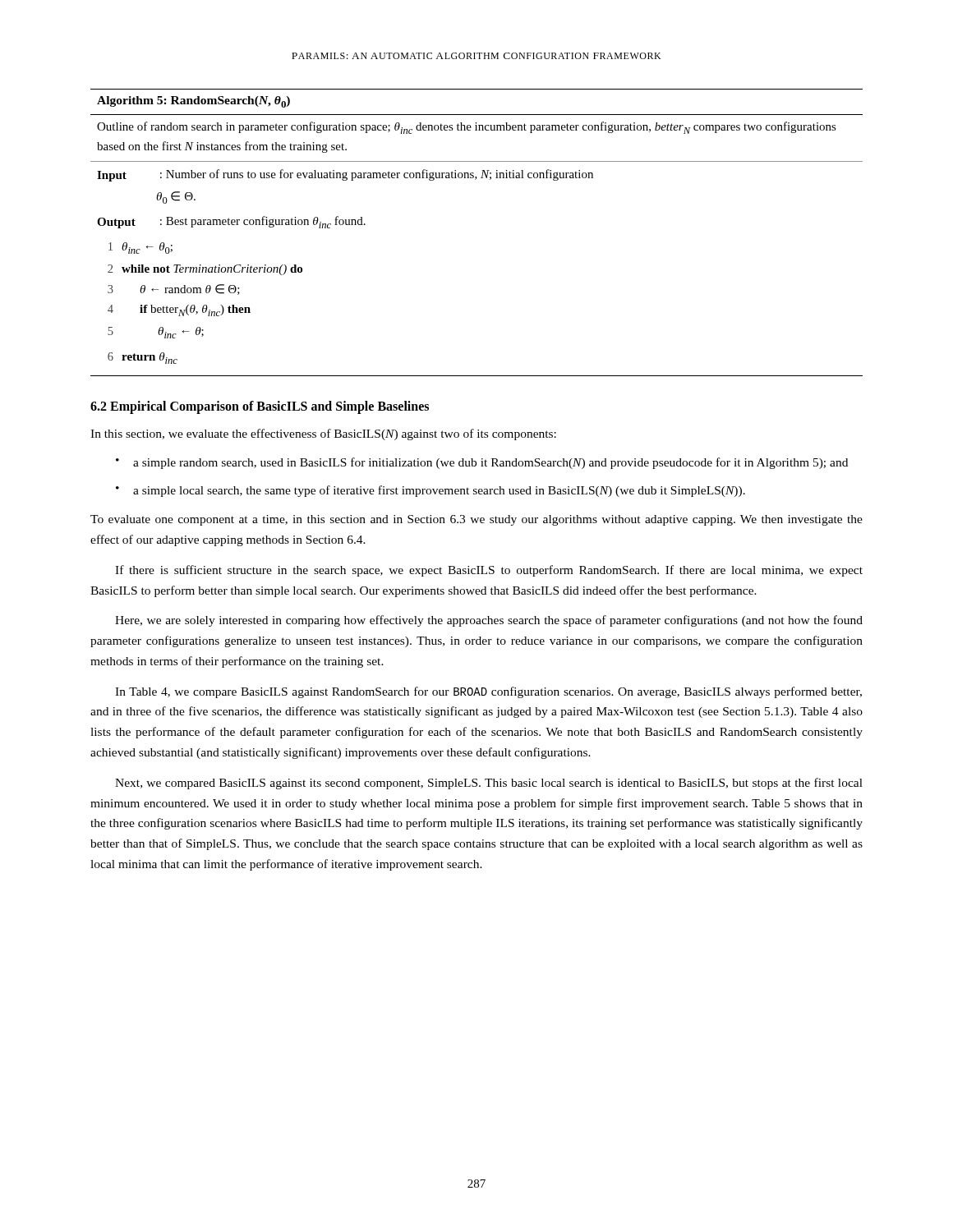Viewport: 953px width, 1232px height.
Task: Select the text block with the text "In Table 4, we compare BasicILS"
Action: 476,721
